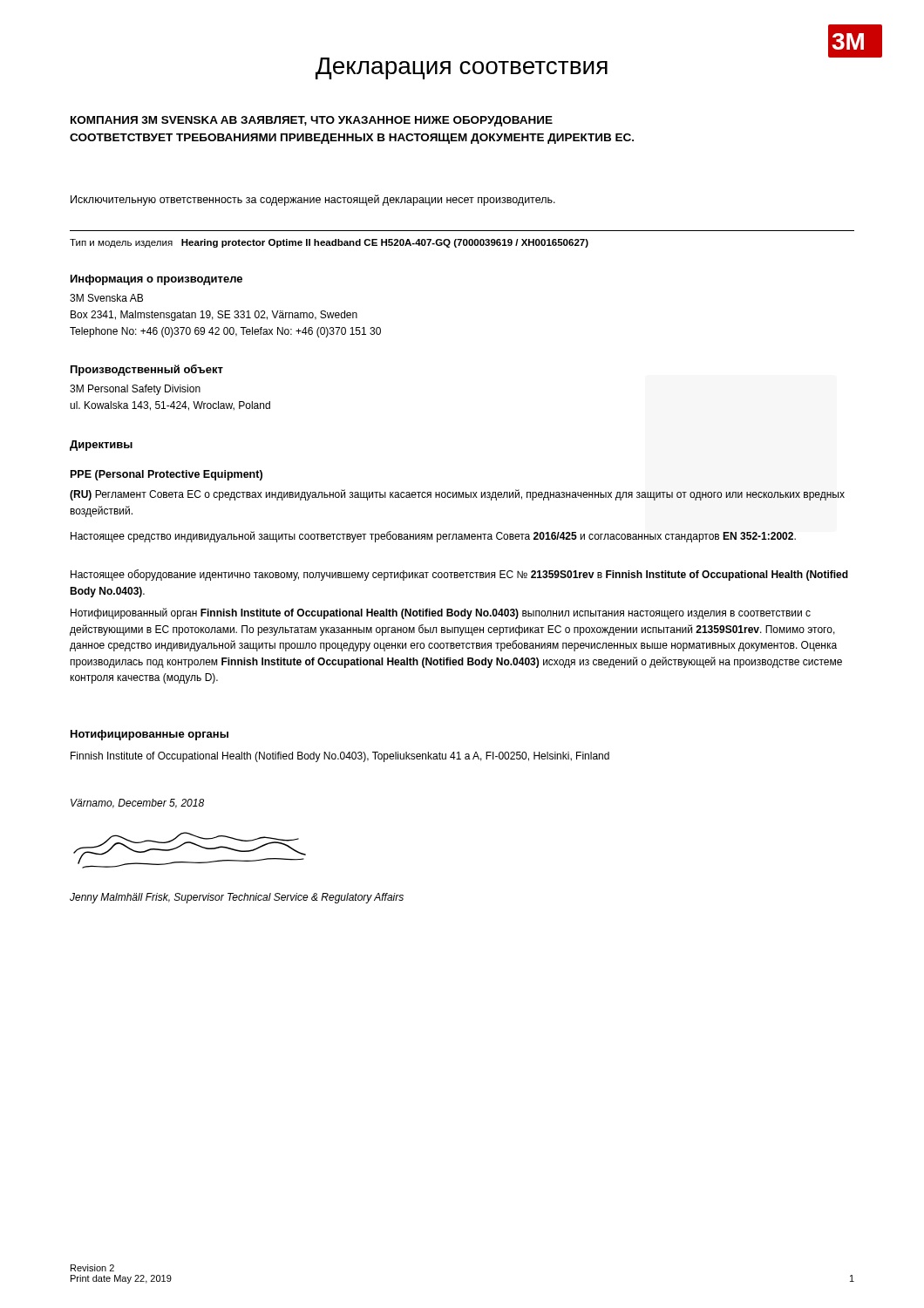Find the text block that reads "Настоящее оборудование идентично таковому, получившему"
The width and height of the screenshot is (924, 1308).
[459, 583]
